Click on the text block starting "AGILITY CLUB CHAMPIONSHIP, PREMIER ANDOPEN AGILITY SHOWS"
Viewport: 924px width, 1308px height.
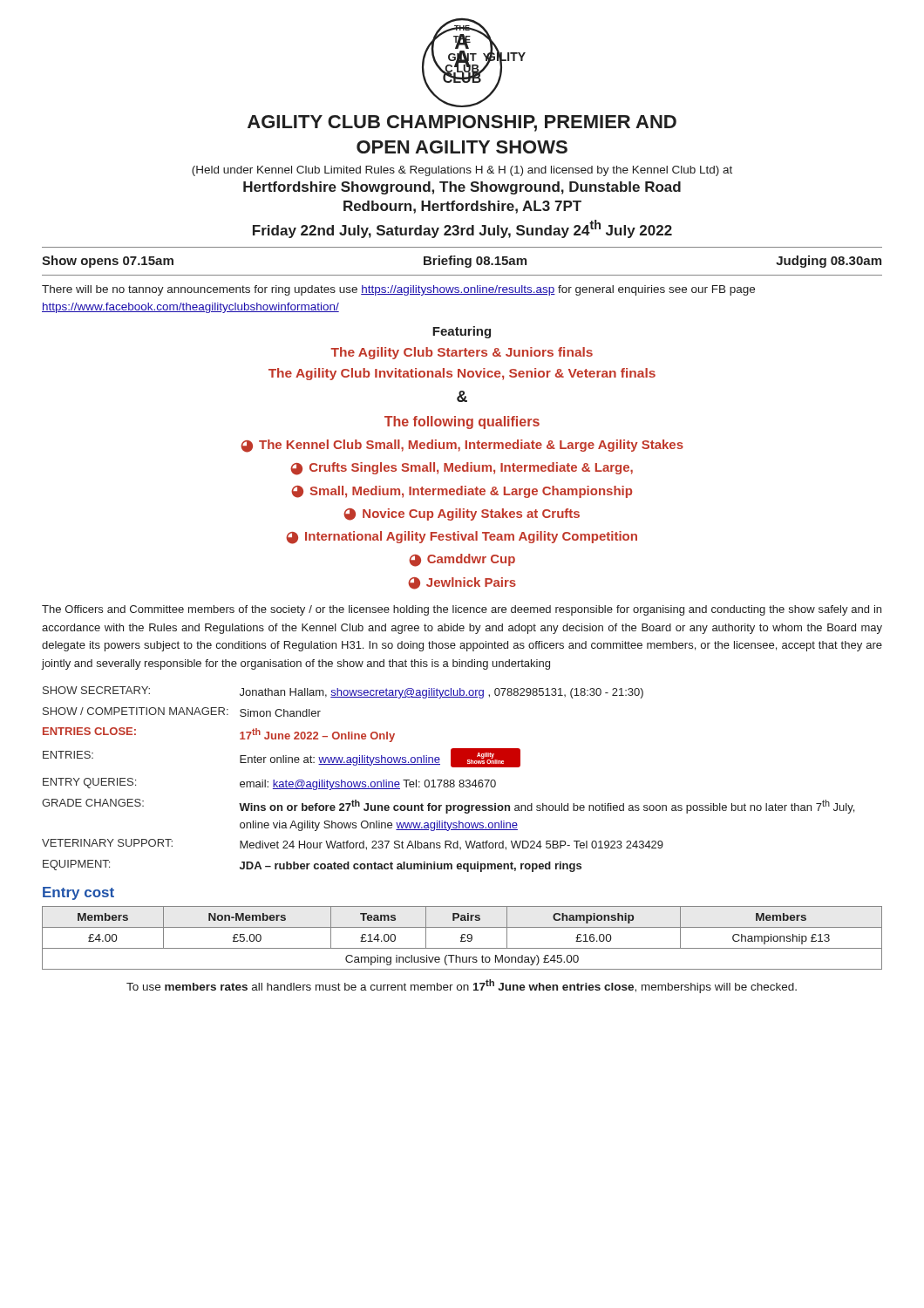(462, 134)
